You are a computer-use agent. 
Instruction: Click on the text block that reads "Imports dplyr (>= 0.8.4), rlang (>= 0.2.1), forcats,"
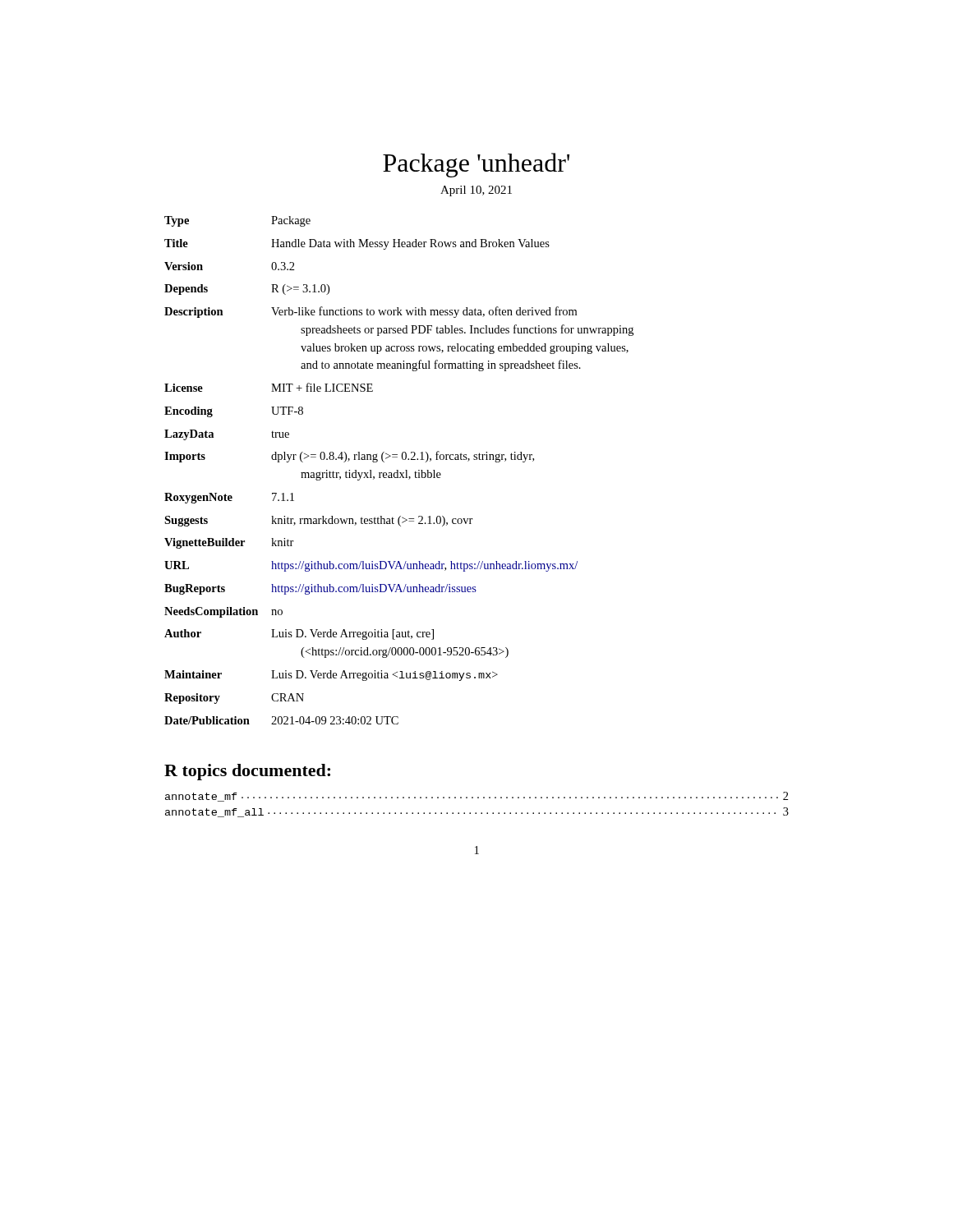(476, 466)
